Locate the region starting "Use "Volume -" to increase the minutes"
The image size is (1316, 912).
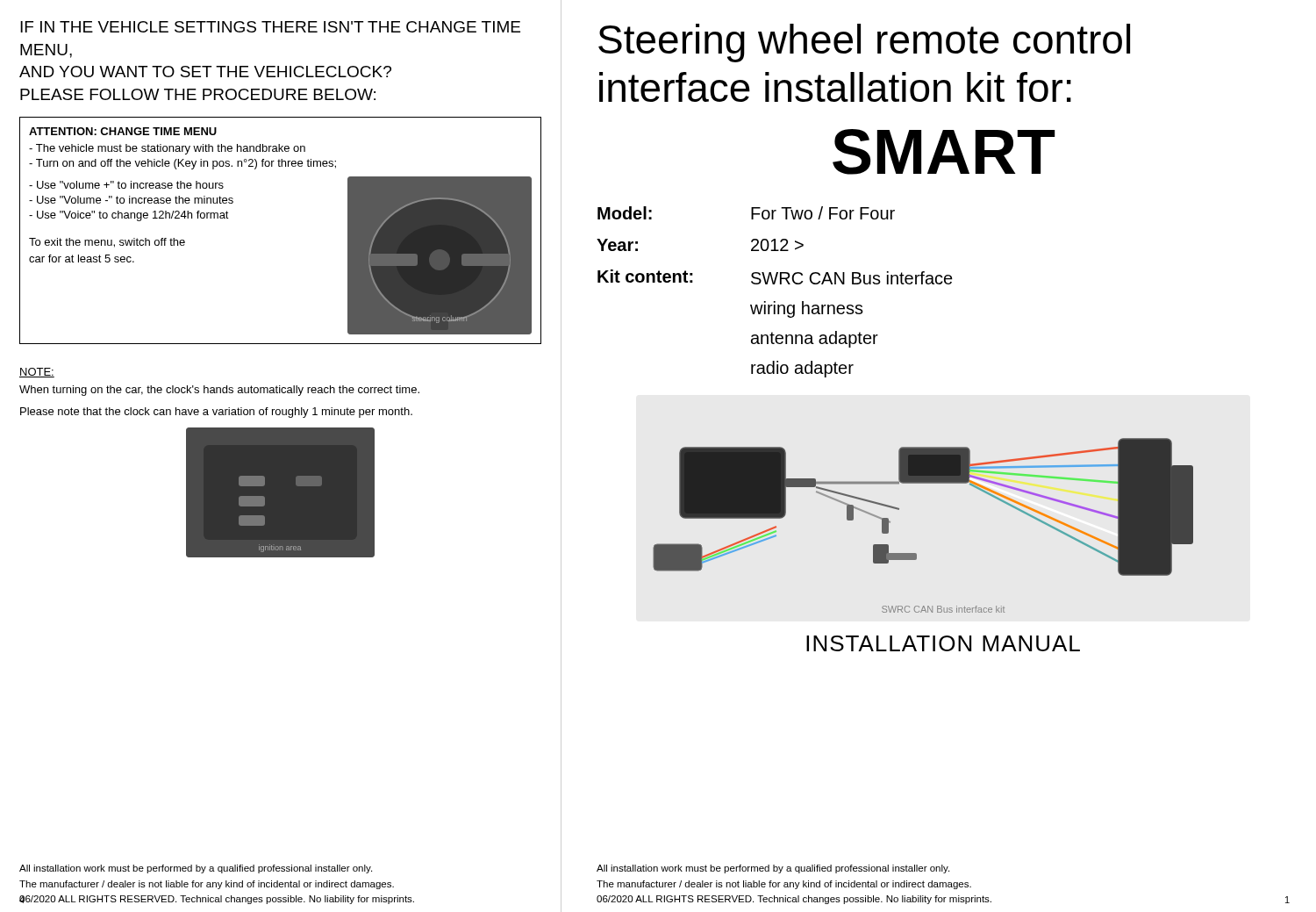[x=131, y=199]
